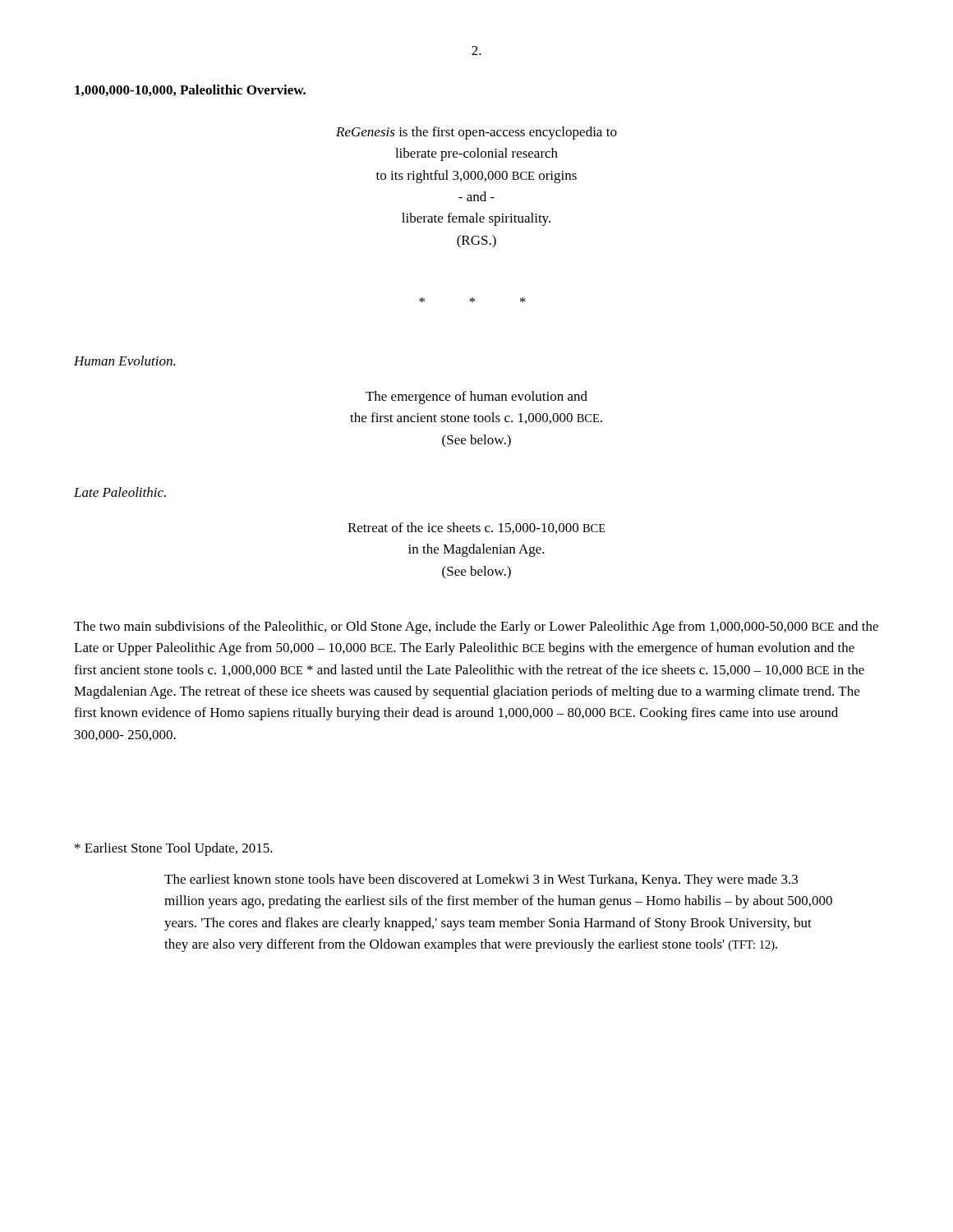The height and width of the screenshot is (1232, 953).
Task: Locate the text block that says "Retreat of the ice sheets c. 15,000-10,000 BCE"
Action: click(476, 550)
